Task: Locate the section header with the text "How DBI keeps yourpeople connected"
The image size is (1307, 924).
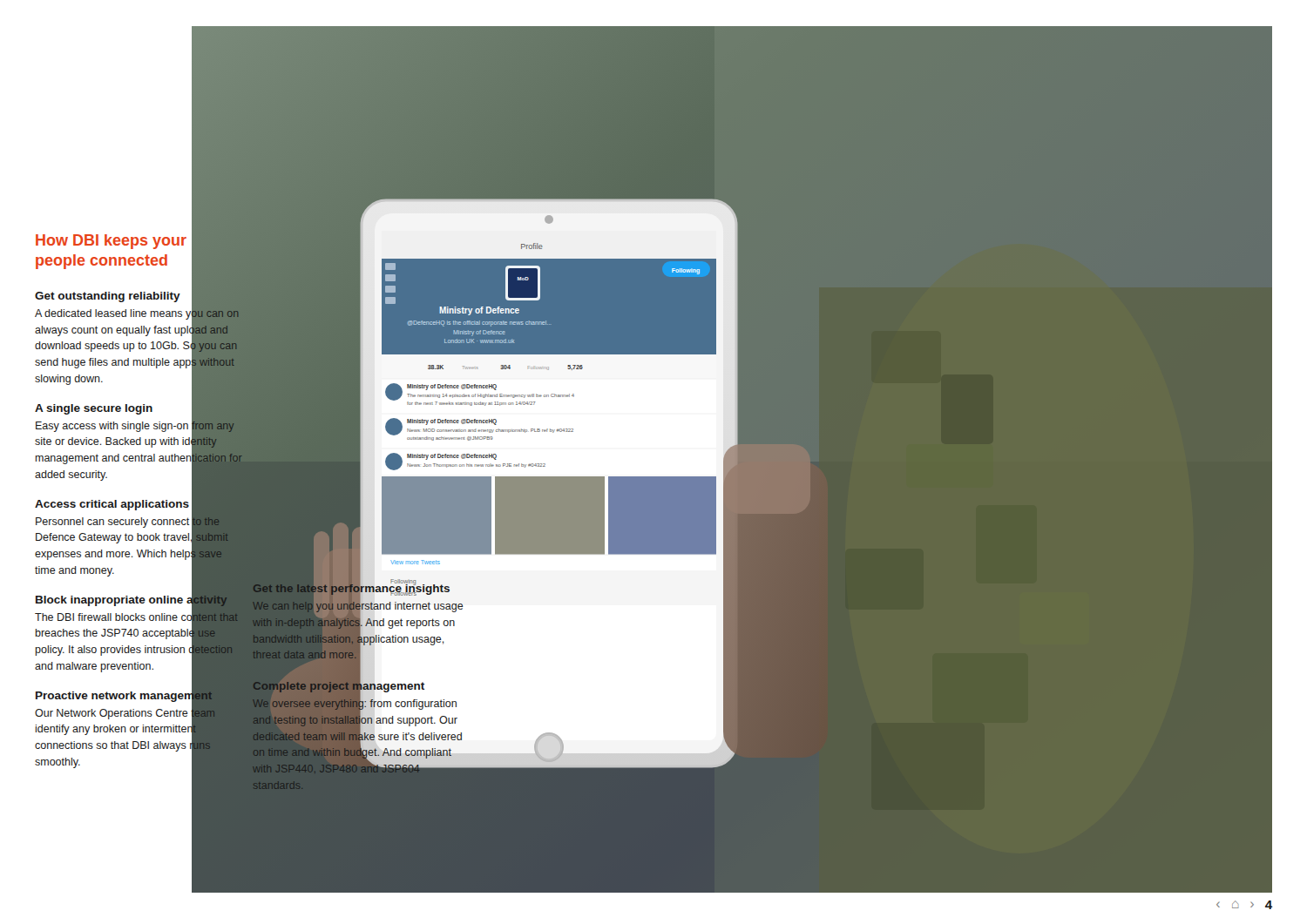Action: coord(111,251)
